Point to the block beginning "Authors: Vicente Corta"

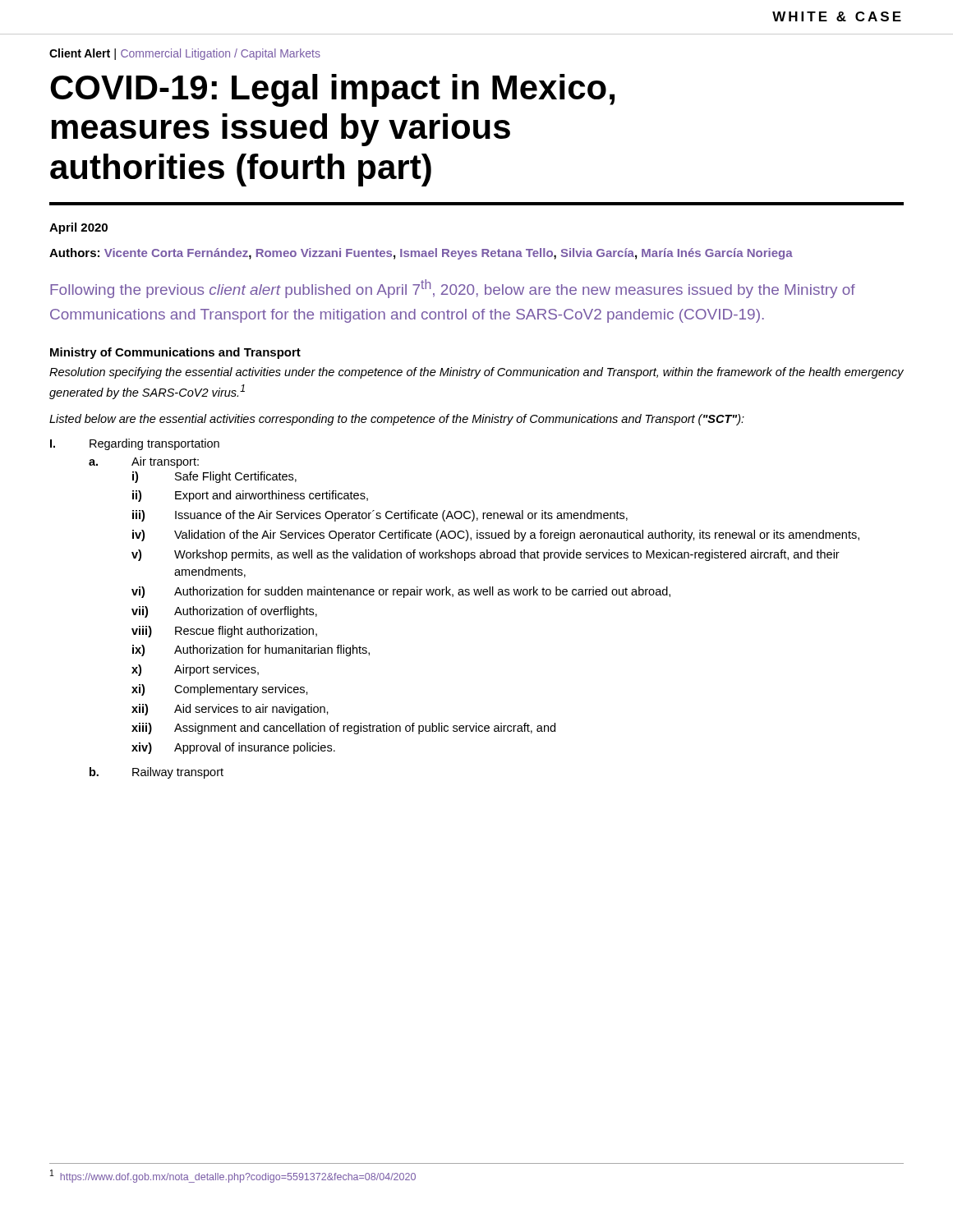pos(421,252)
